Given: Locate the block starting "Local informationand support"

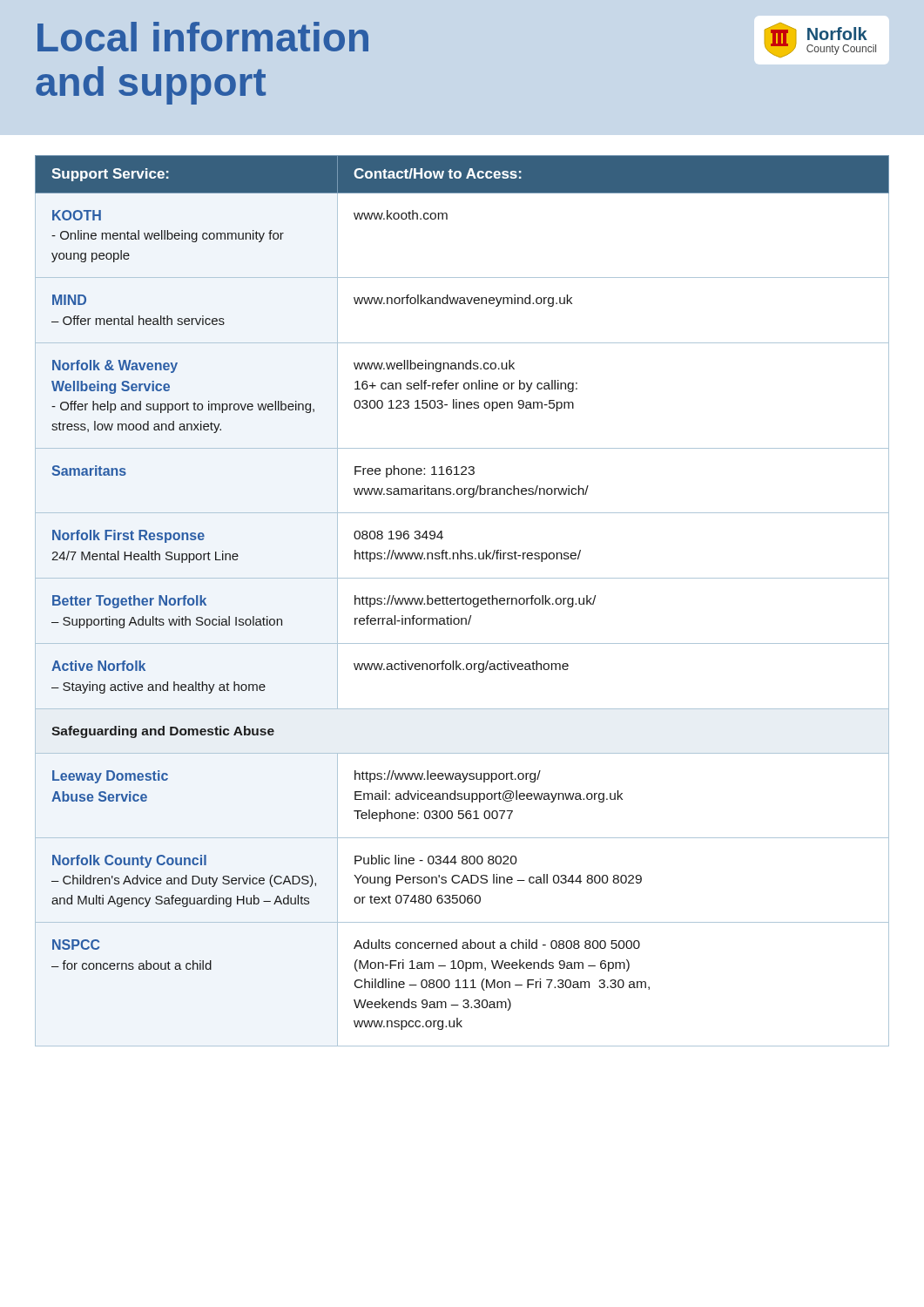Looking at the screenshot, I should [203, 60].
